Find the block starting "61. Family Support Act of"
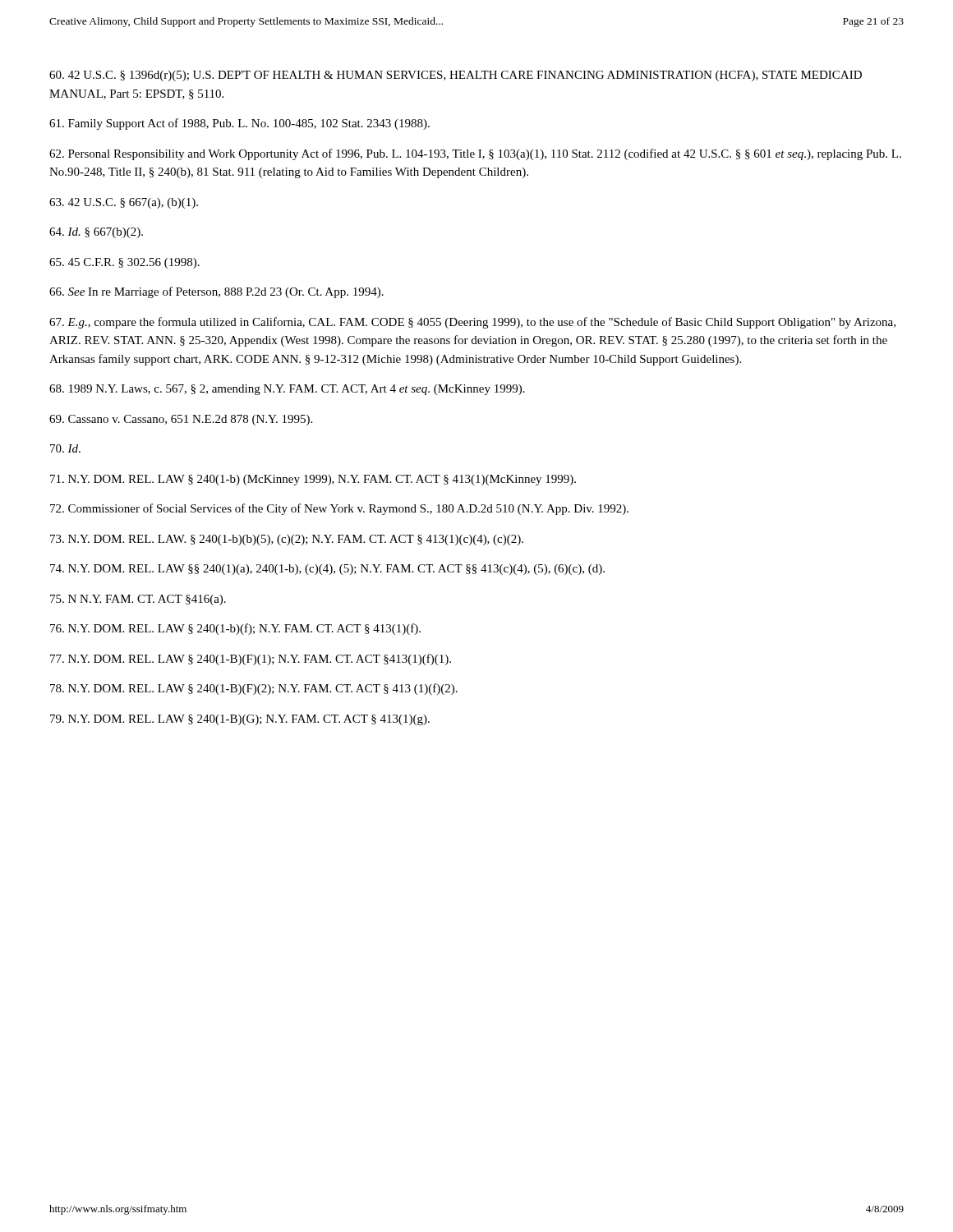Image resolution: width=953 pixels, height=1232 pixels. (240, 123)
